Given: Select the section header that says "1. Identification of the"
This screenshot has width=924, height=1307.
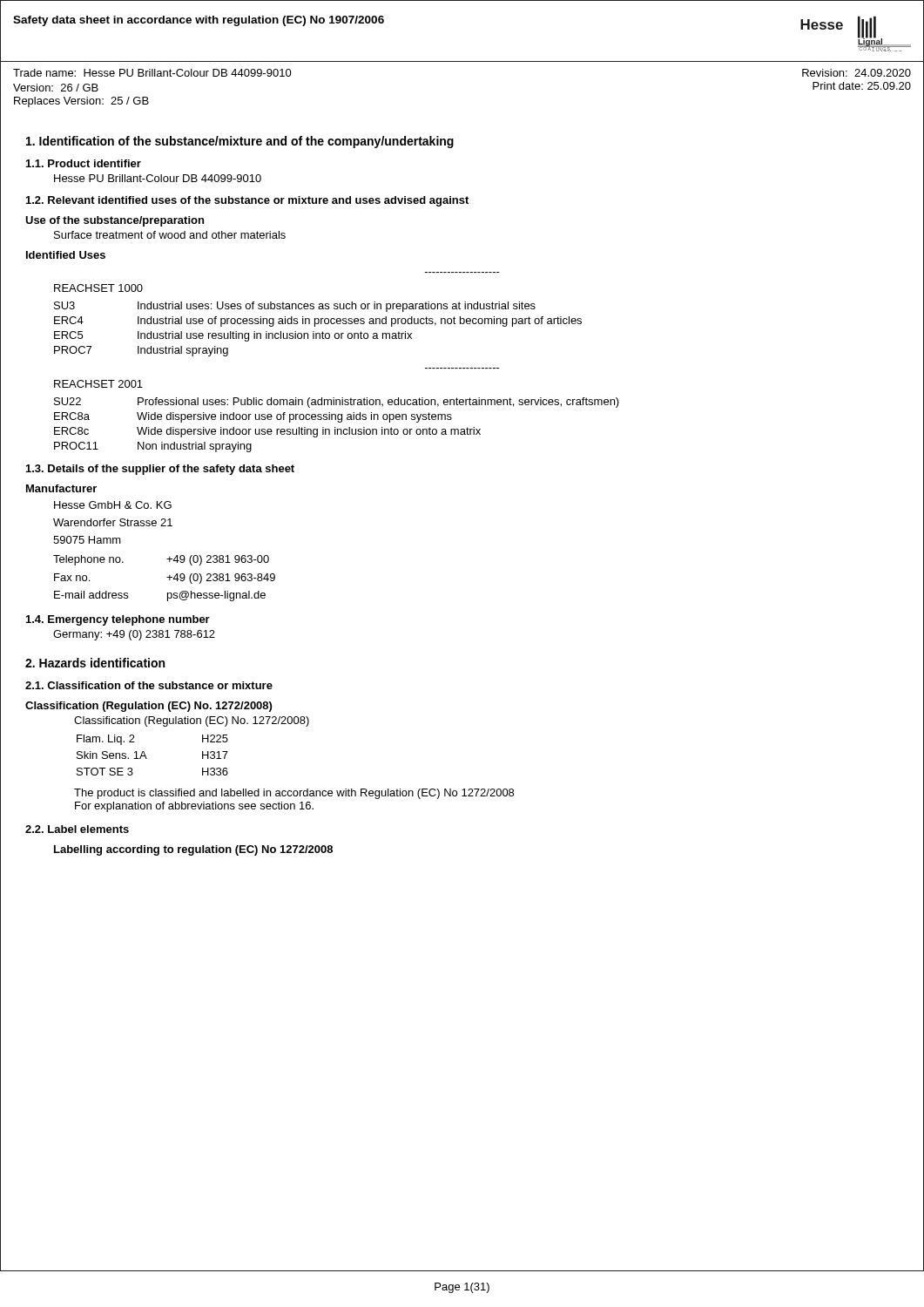Looking at the screenshot, I should click(240, 141).
